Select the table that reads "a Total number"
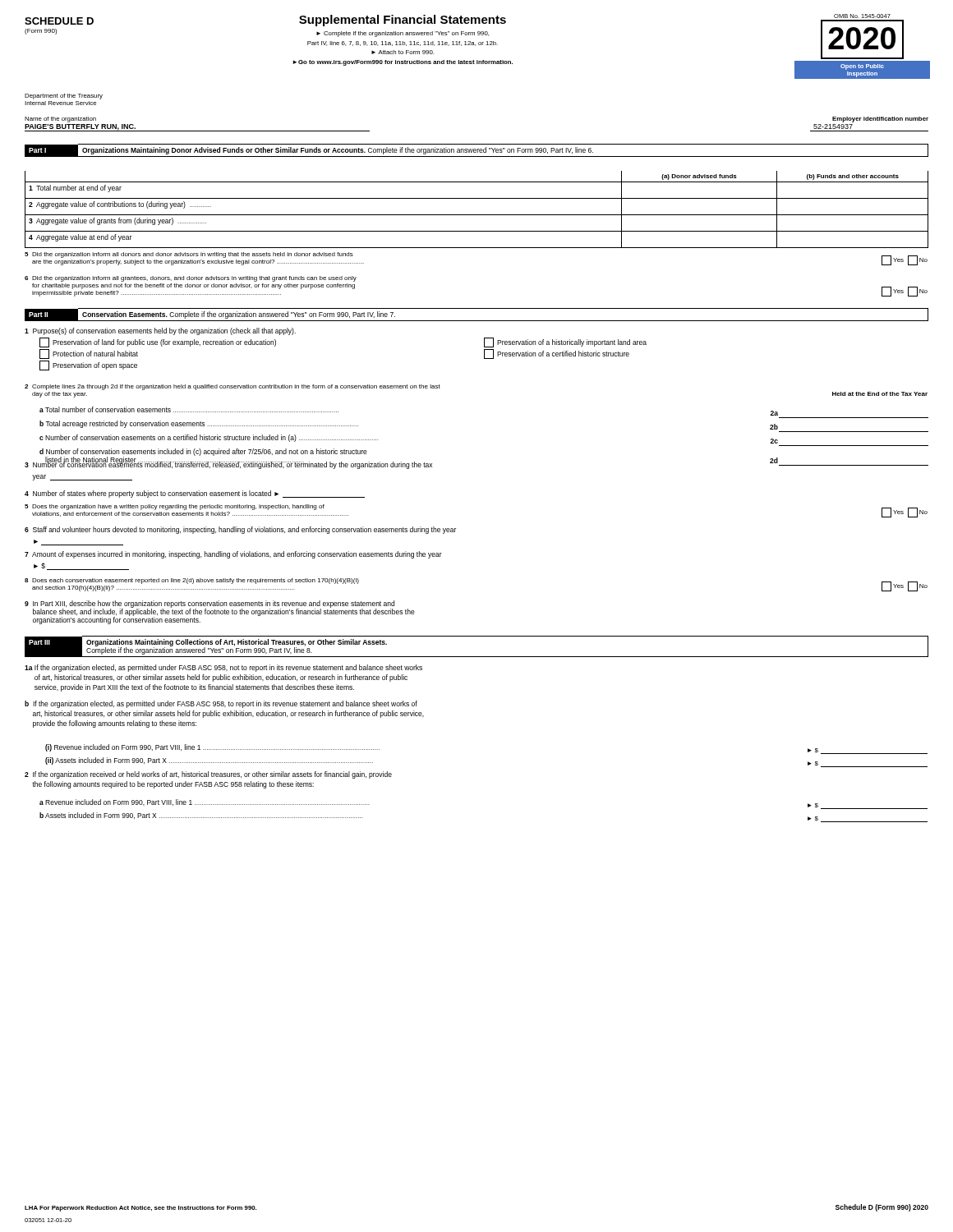The image size is (953, 1232). 476,435
